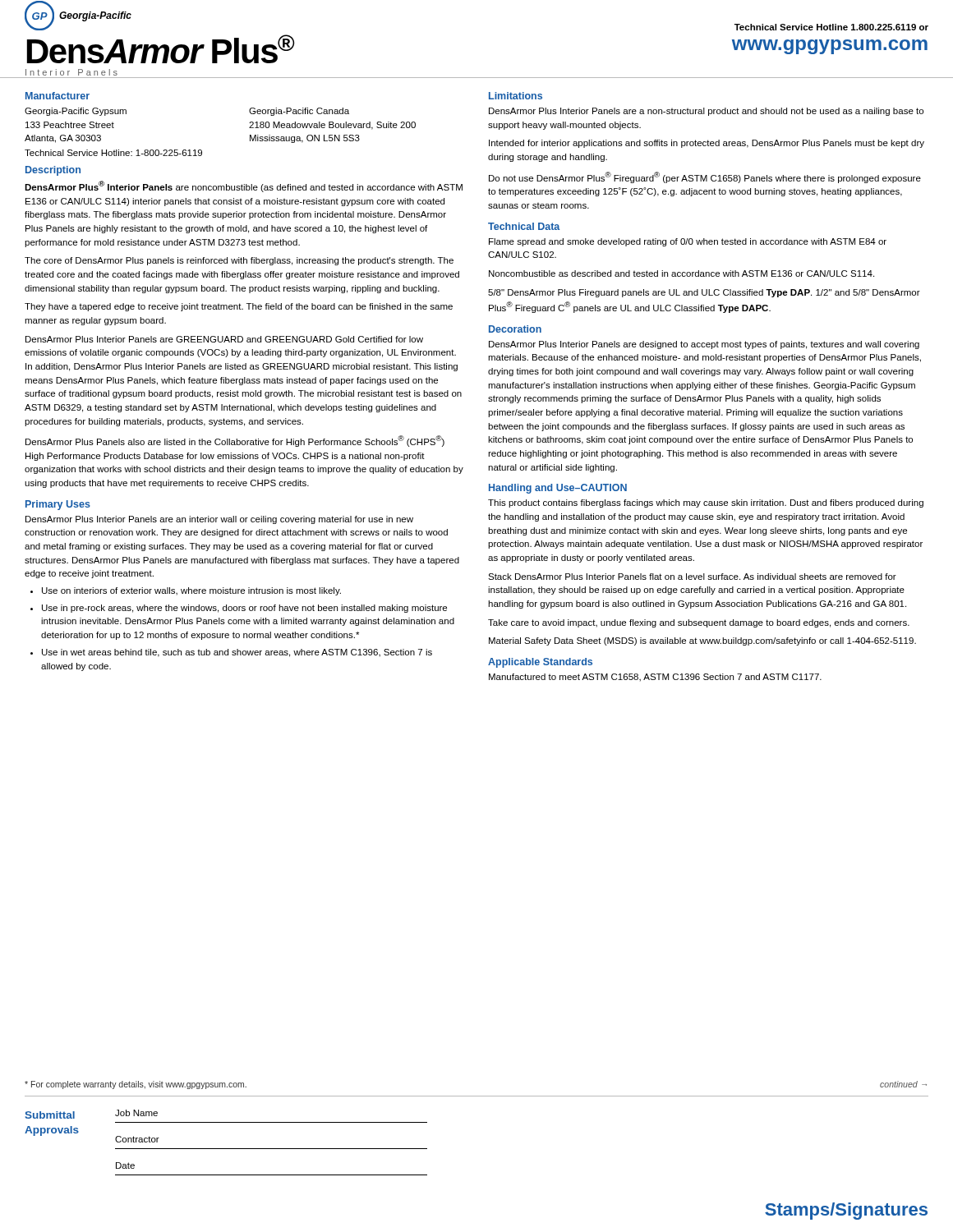Click the passage that begins "Flame spread and smoke"

tap(687, 248)
